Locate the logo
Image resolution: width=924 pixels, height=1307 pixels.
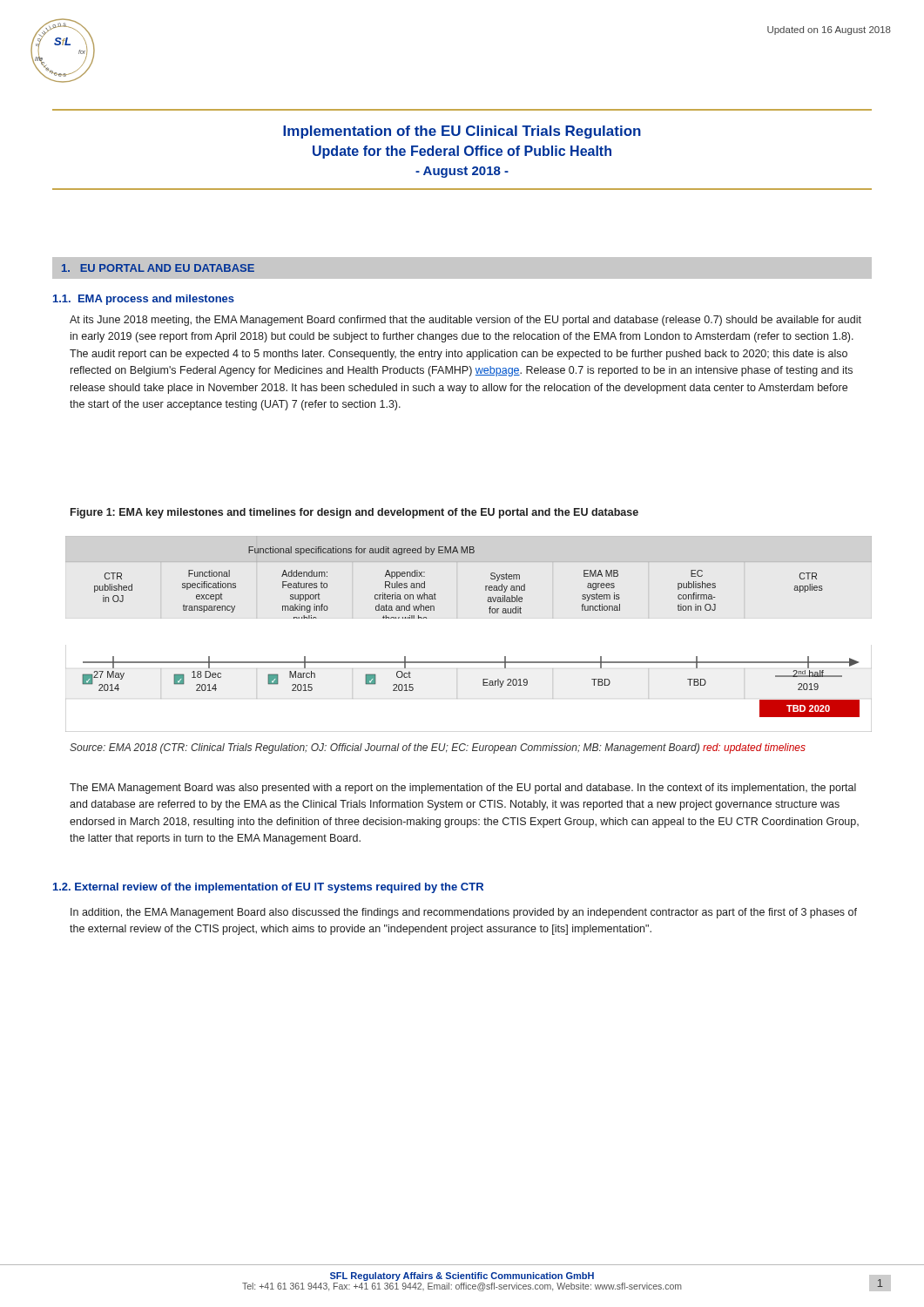pyautogui.click(x=63, y=51)
